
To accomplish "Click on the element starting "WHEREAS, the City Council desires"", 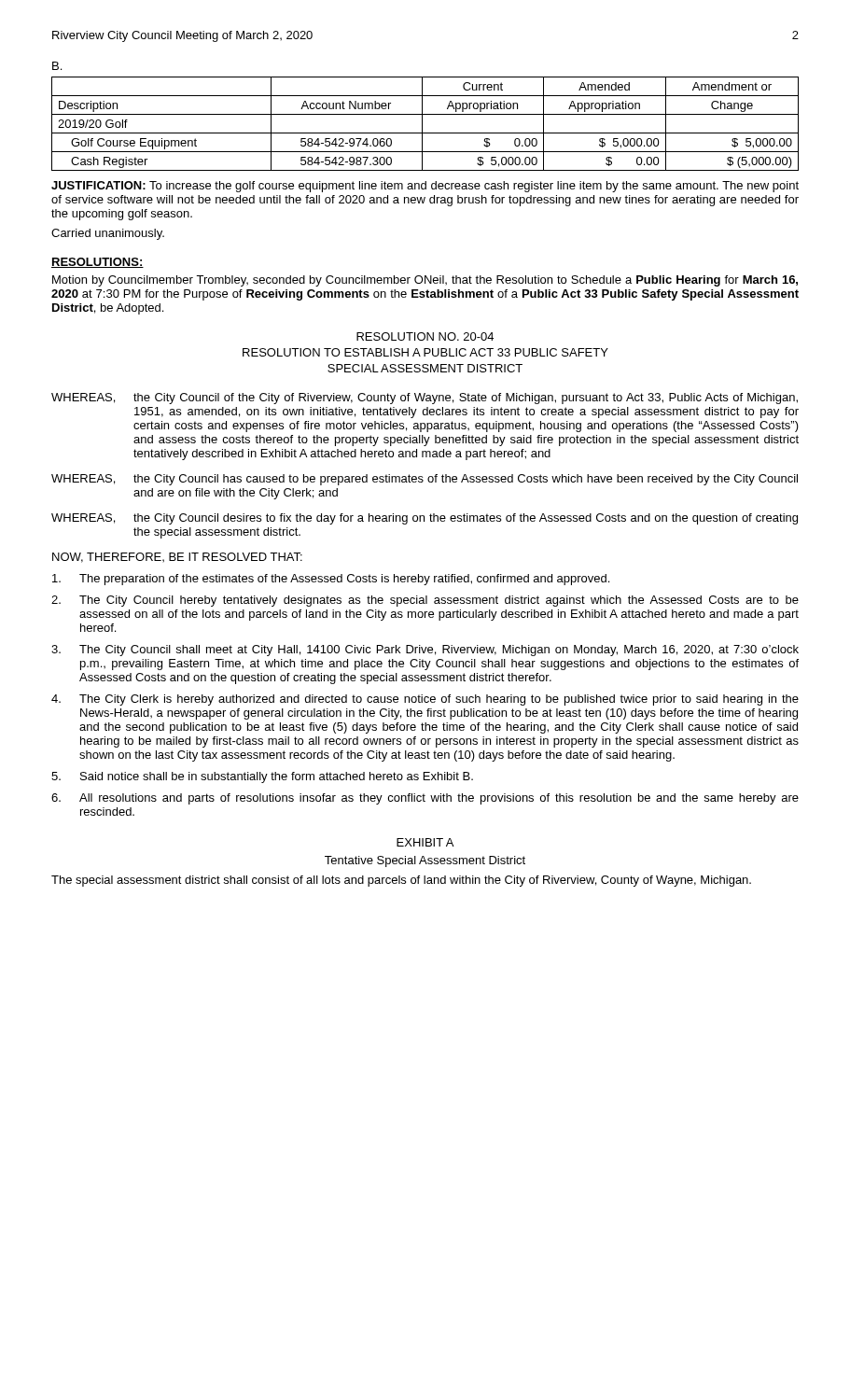I will [x=425, y=525].
